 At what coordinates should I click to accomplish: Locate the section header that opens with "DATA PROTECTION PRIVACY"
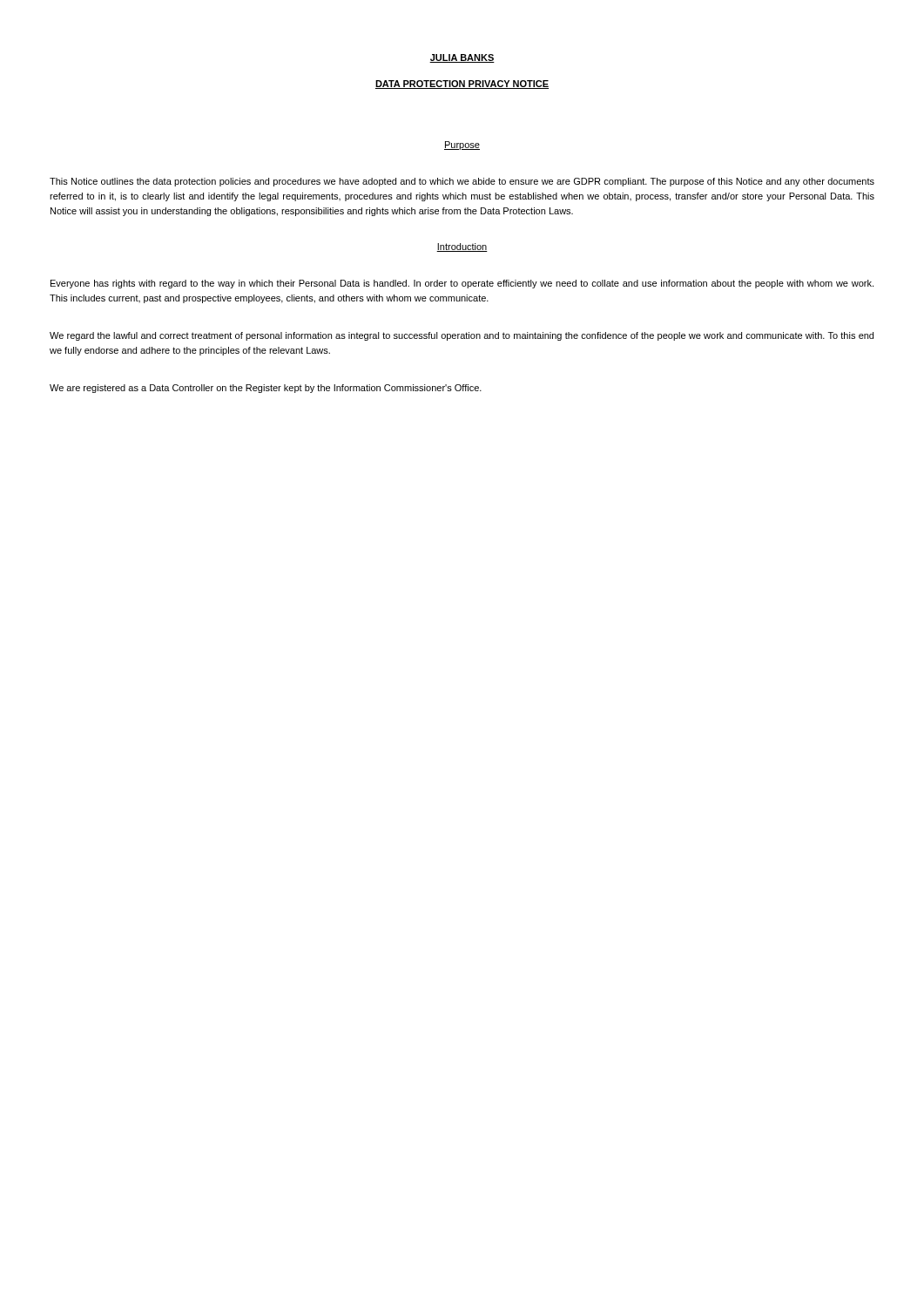(462, 84)
